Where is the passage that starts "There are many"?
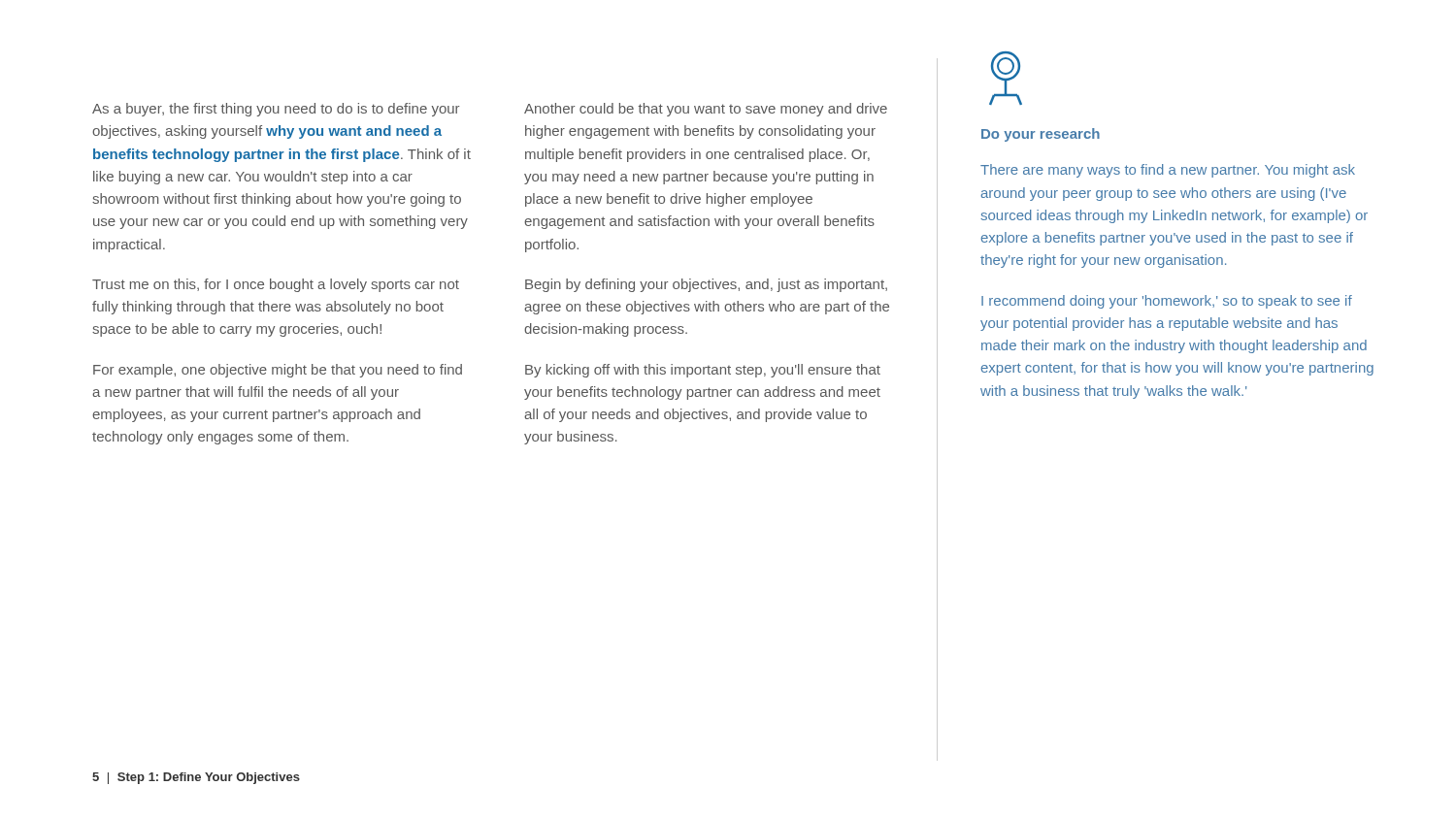This screenshot has height=819, width=1456. 1179,215
